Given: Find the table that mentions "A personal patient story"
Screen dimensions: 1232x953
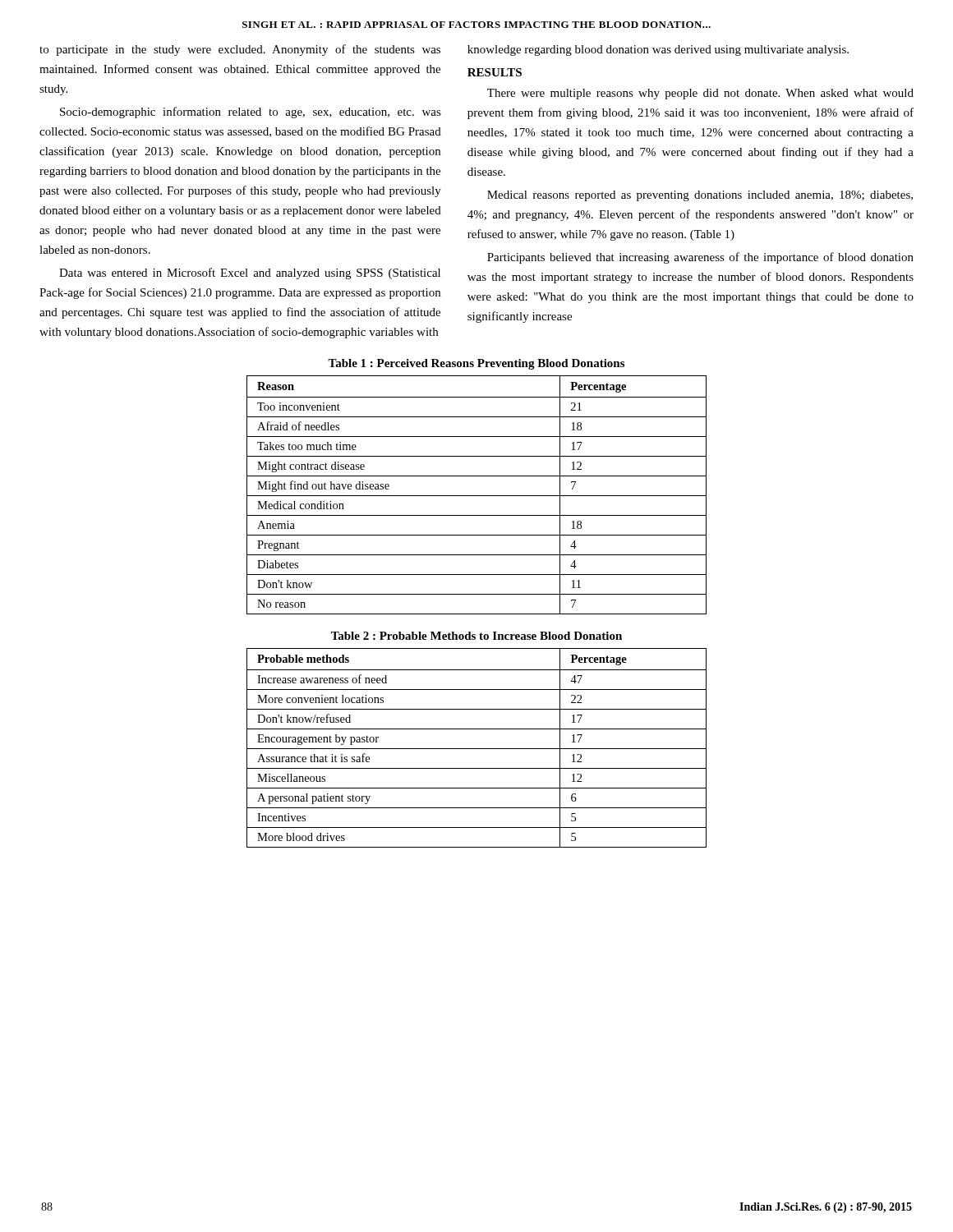Looking at the screenshot, I should point(476,748).
